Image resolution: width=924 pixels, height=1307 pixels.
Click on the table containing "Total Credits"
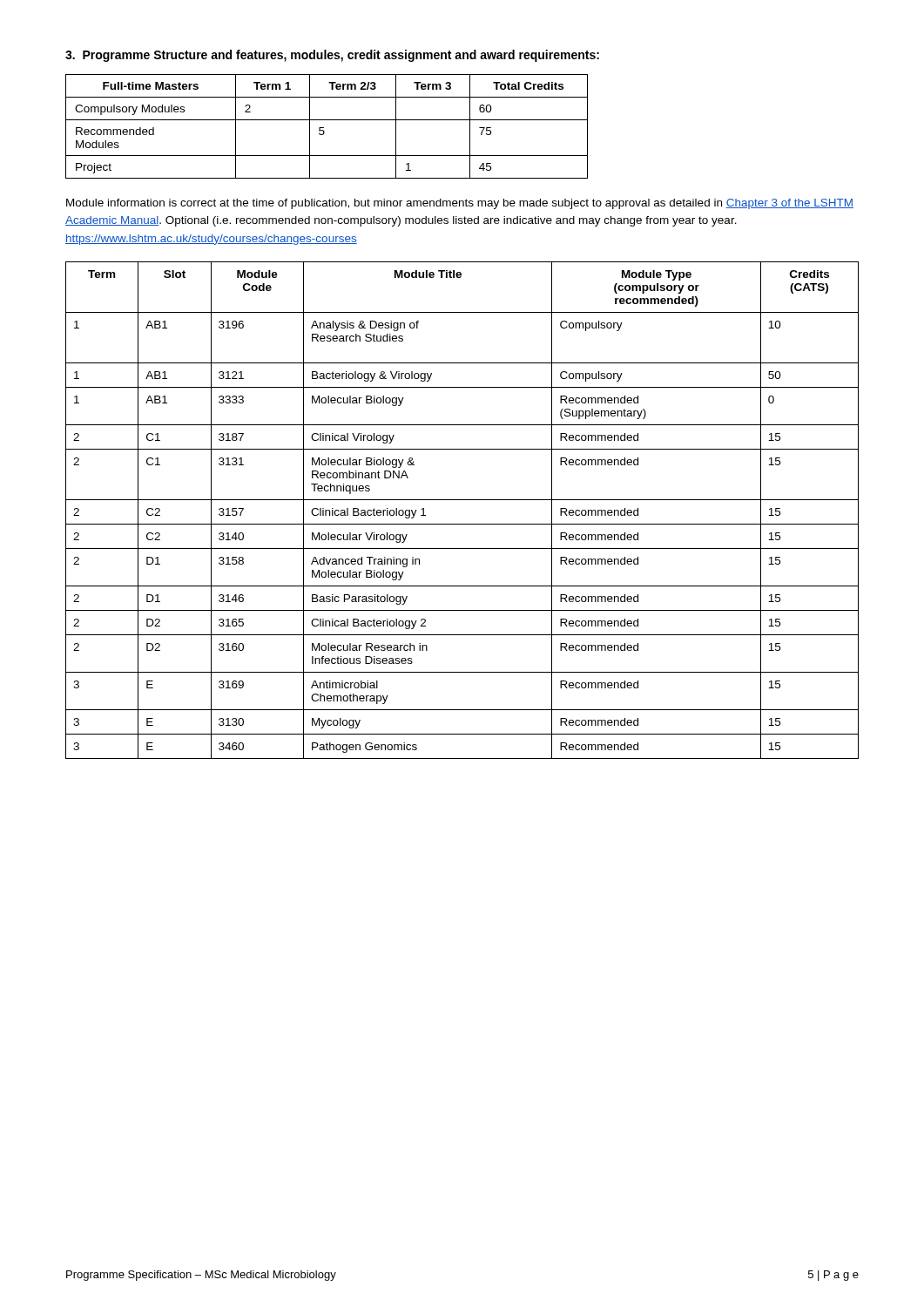tap(462, 126)
